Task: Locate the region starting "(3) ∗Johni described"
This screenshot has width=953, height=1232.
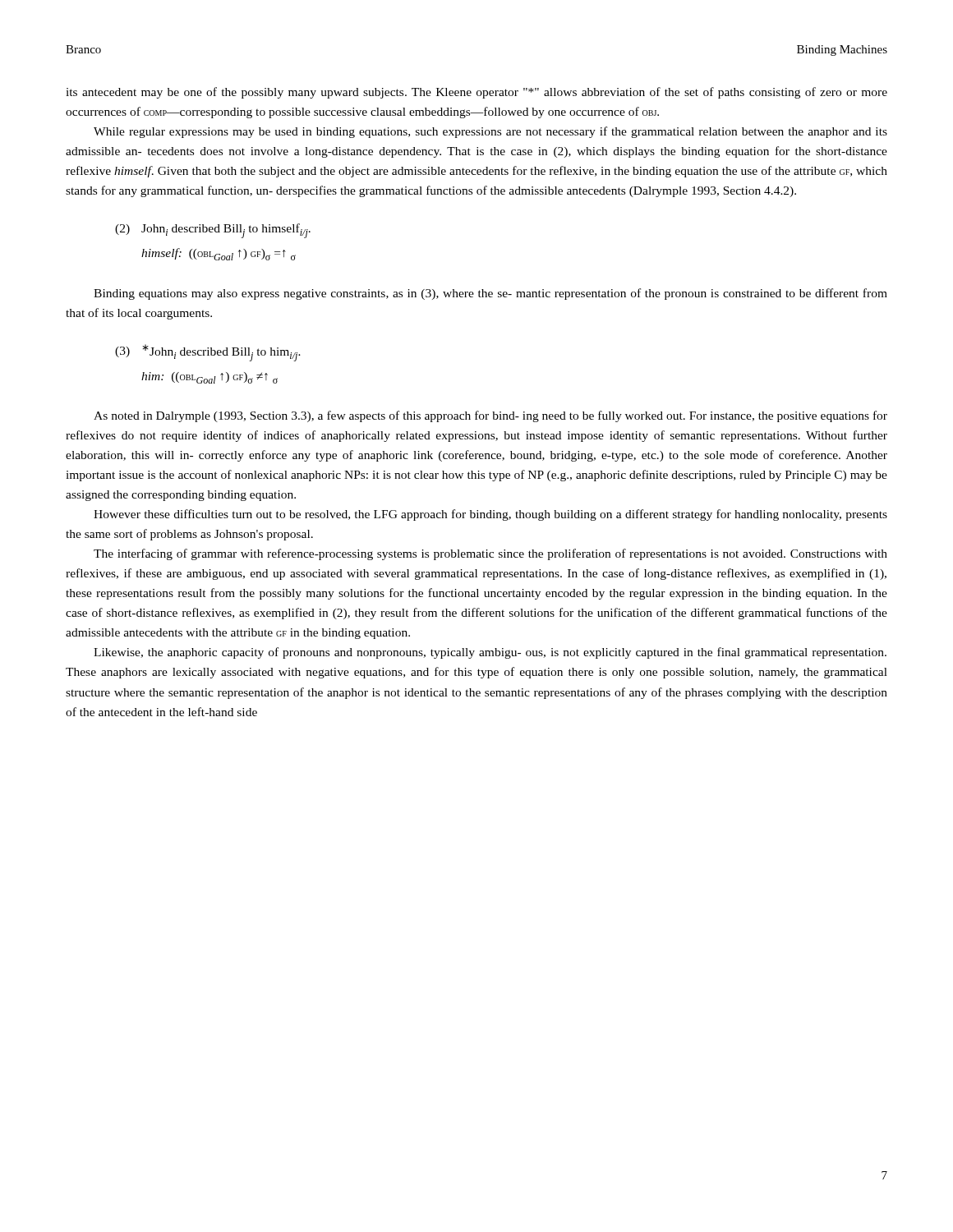Action: tap(208, 353)
